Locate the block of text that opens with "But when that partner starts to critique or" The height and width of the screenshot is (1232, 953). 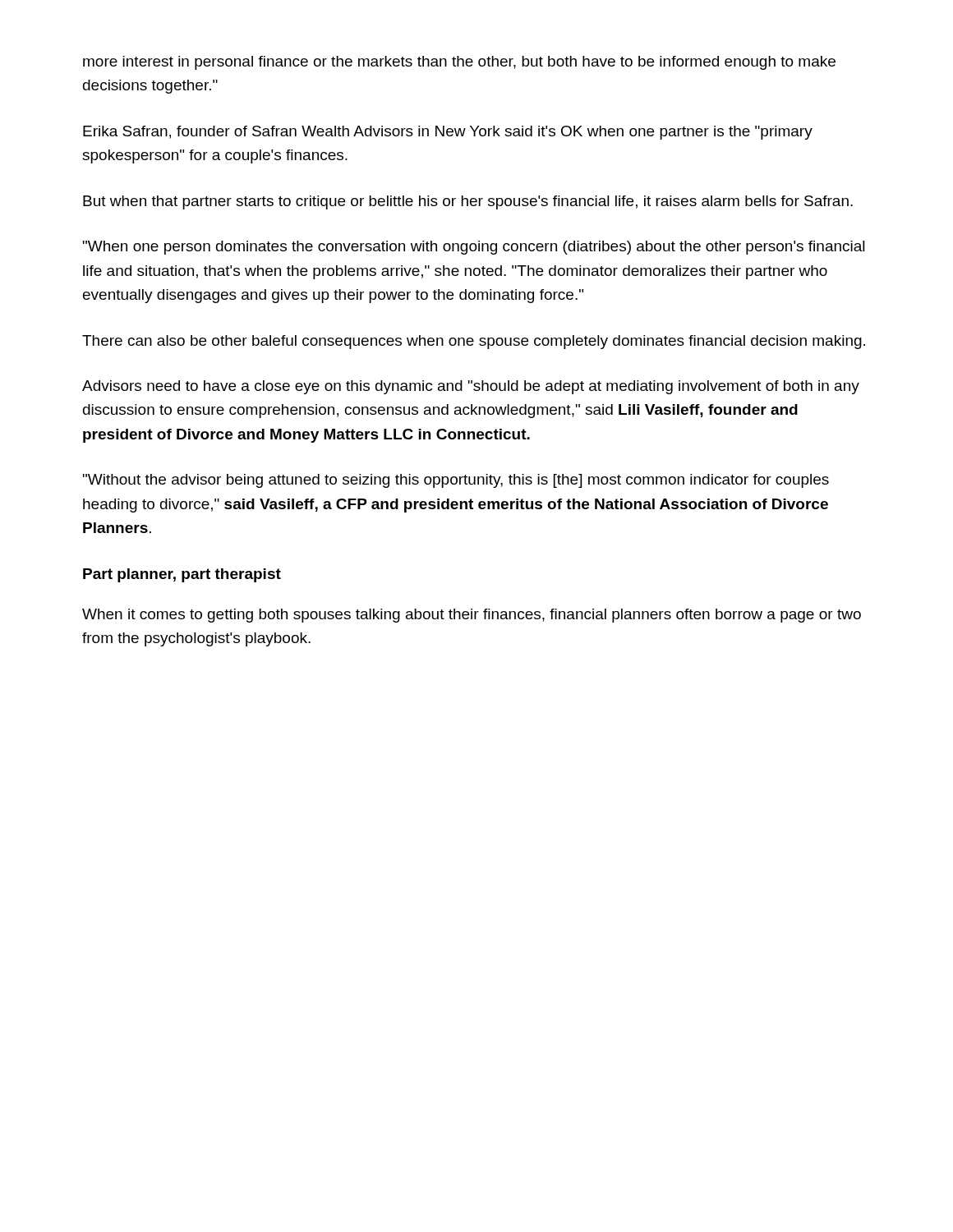[468, 201]
